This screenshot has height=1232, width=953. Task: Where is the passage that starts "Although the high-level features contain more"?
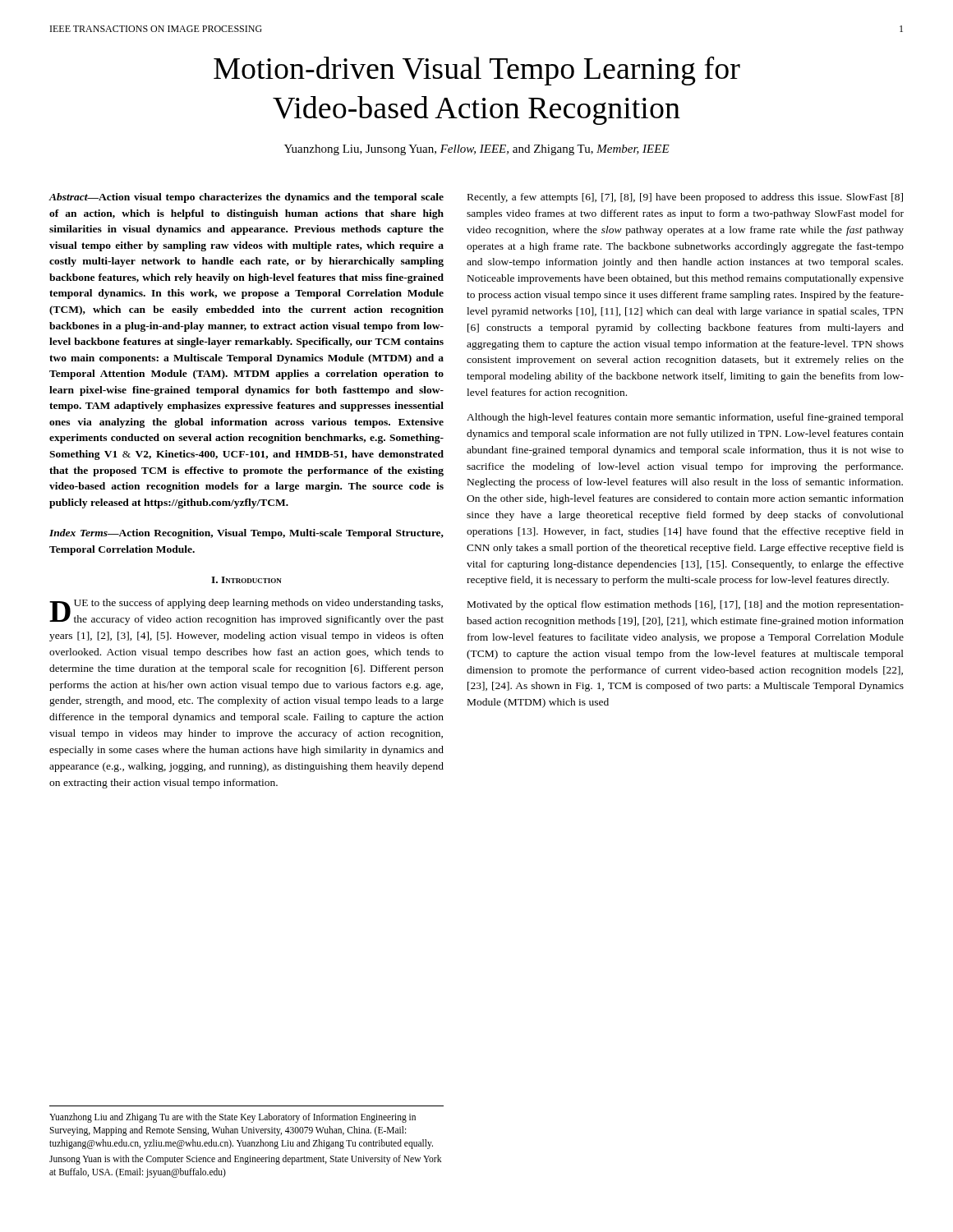coord(685,499)
